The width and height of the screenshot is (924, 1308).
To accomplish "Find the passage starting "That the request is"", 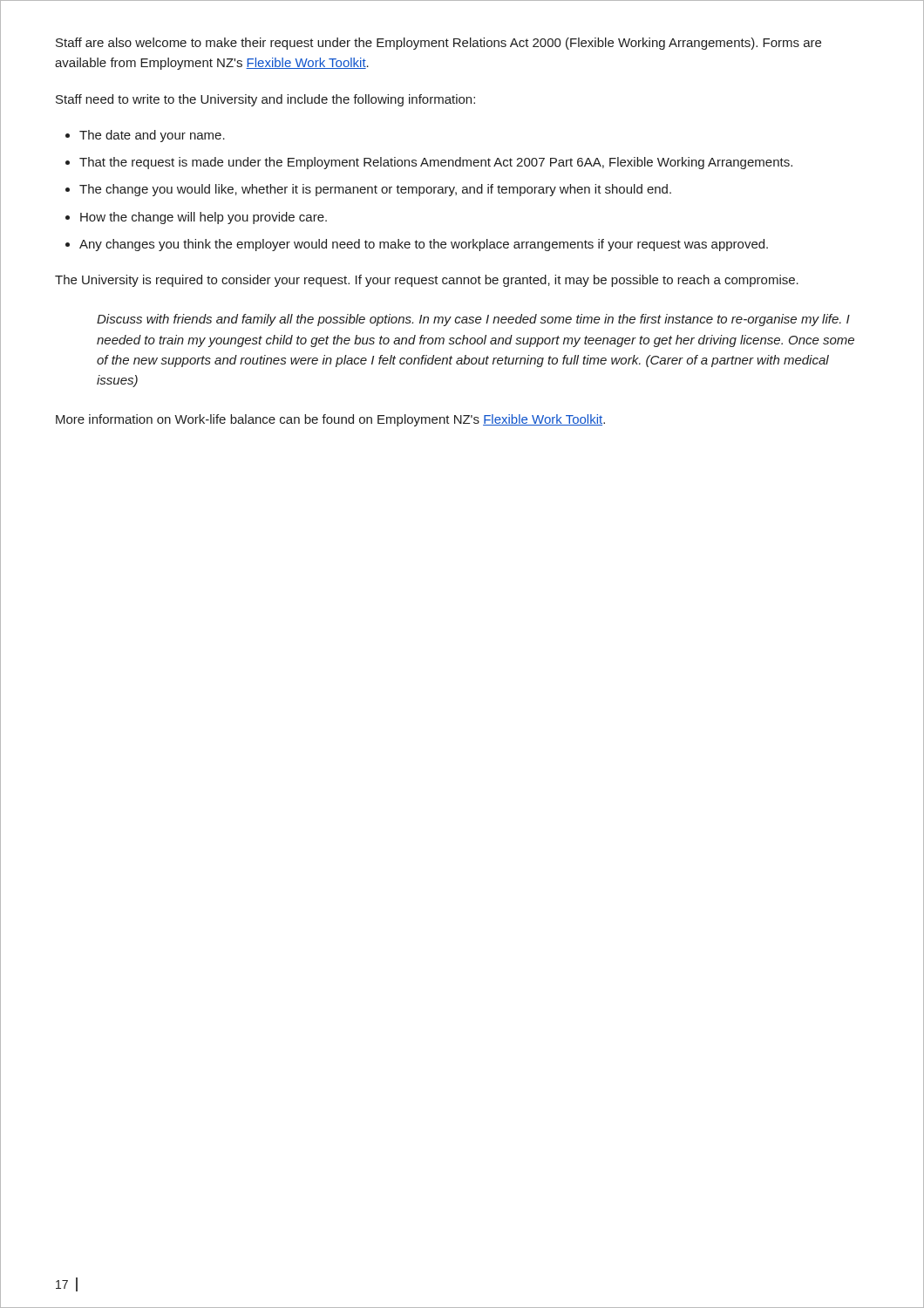I will click(462, 162).
